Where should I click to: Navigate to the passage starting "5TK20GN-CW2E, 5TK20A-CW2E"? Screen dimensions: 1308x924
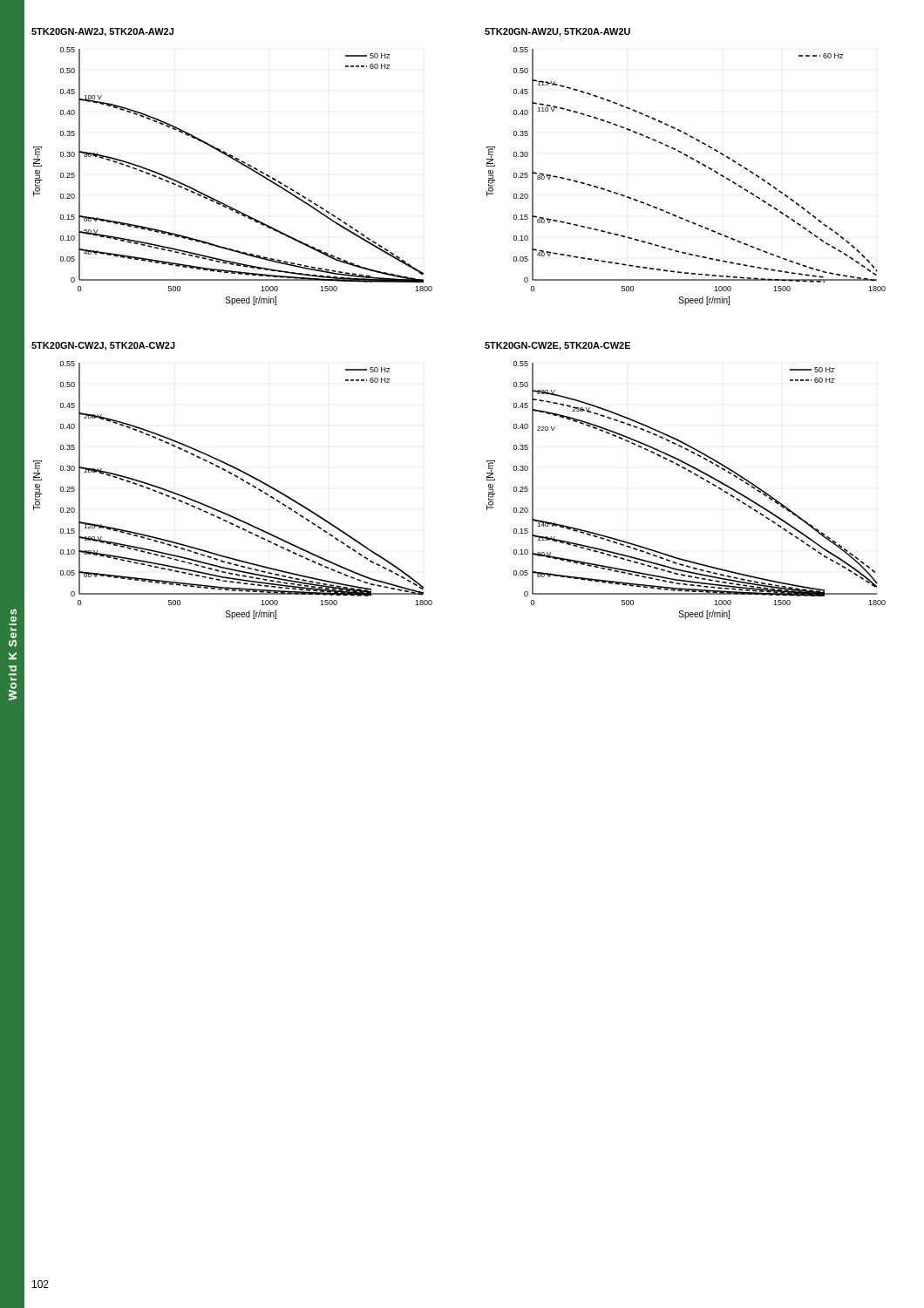click(558, 345)
